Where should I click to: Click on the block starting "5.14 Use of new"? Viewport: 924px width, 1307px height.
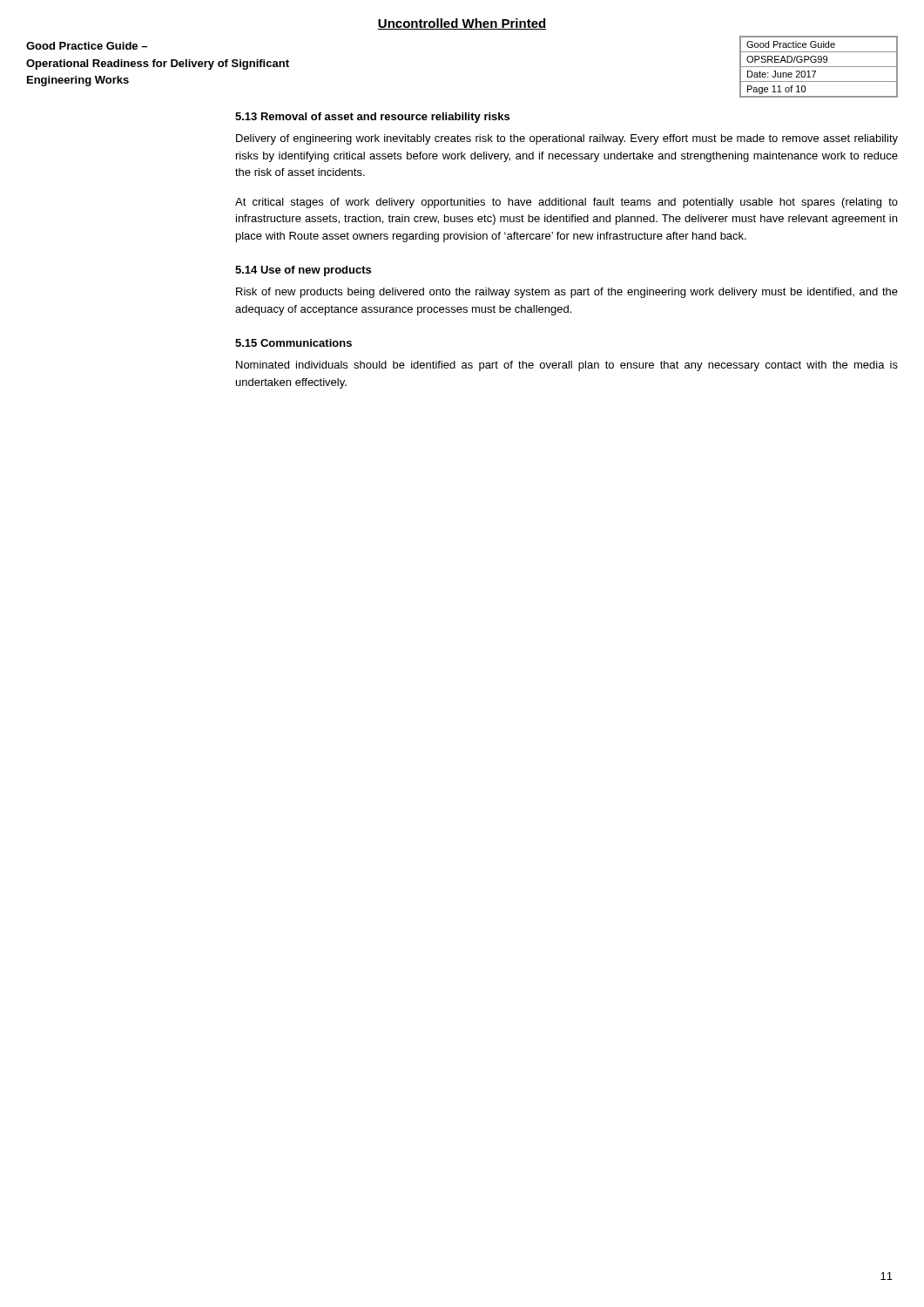point(303,270)
